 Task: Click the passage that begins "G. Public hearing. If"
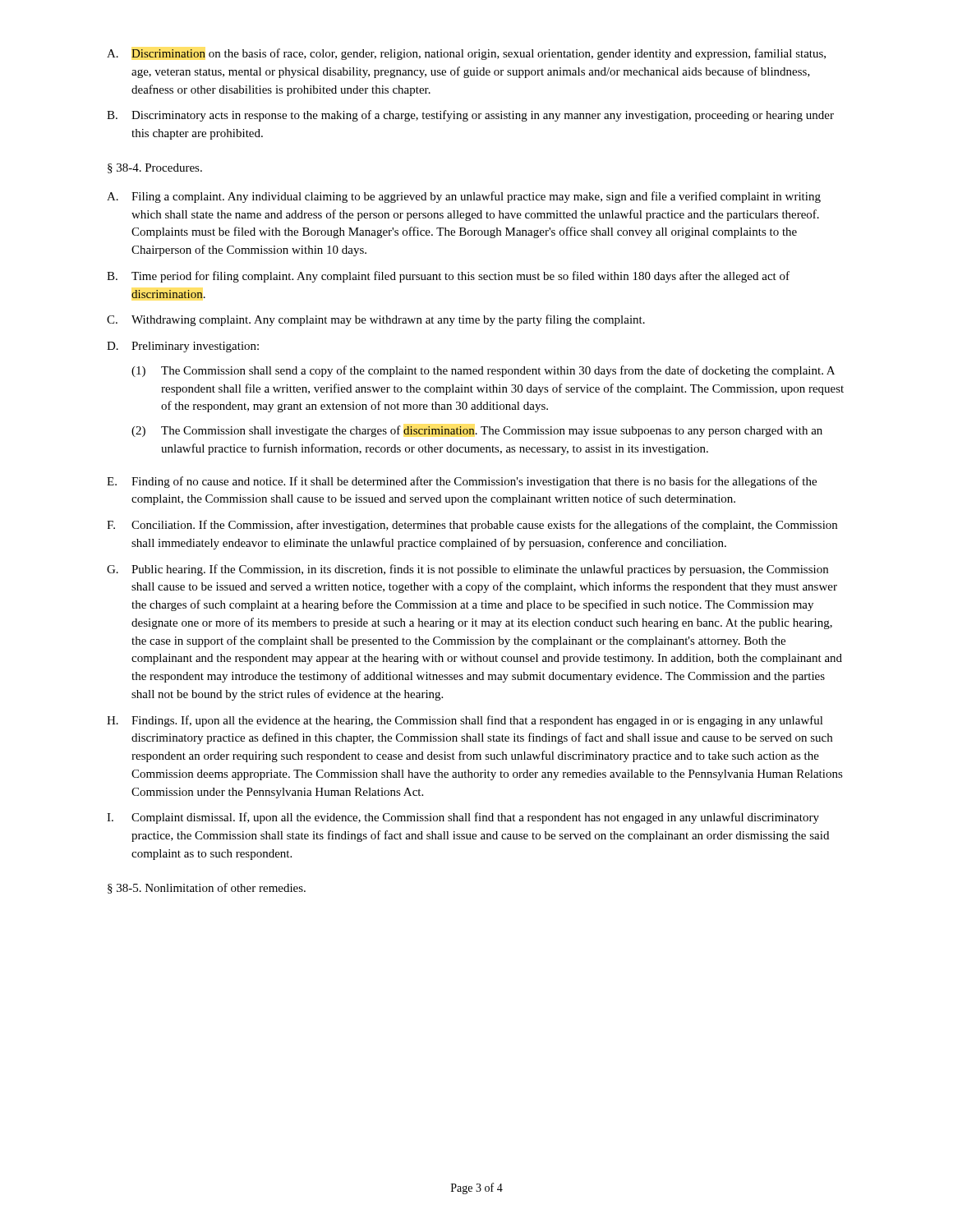pyautogui.click(x=476, y=632)
